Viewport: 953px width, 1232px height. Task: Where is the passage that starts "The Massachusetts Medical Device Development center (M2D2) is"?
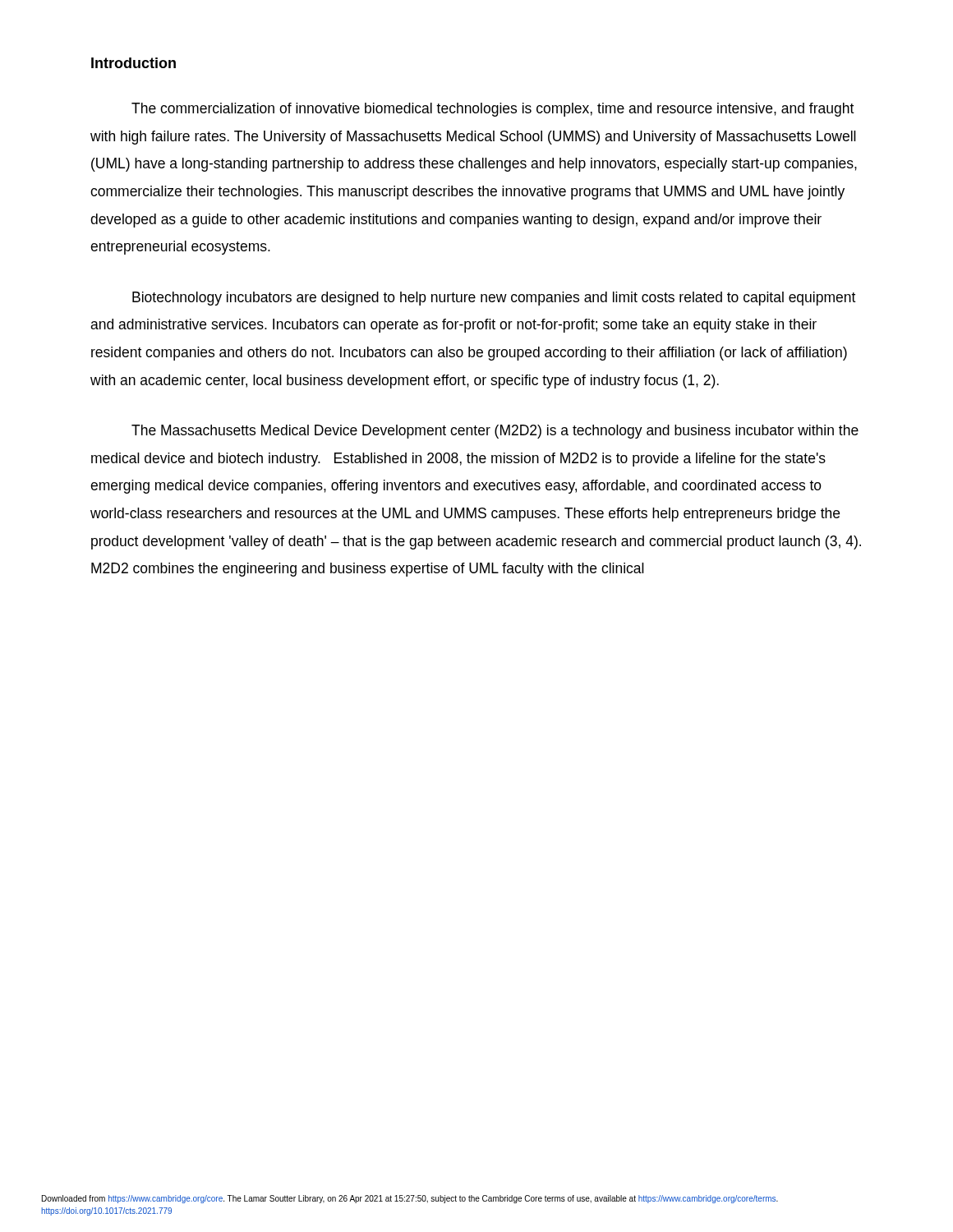tap(476, 500)
